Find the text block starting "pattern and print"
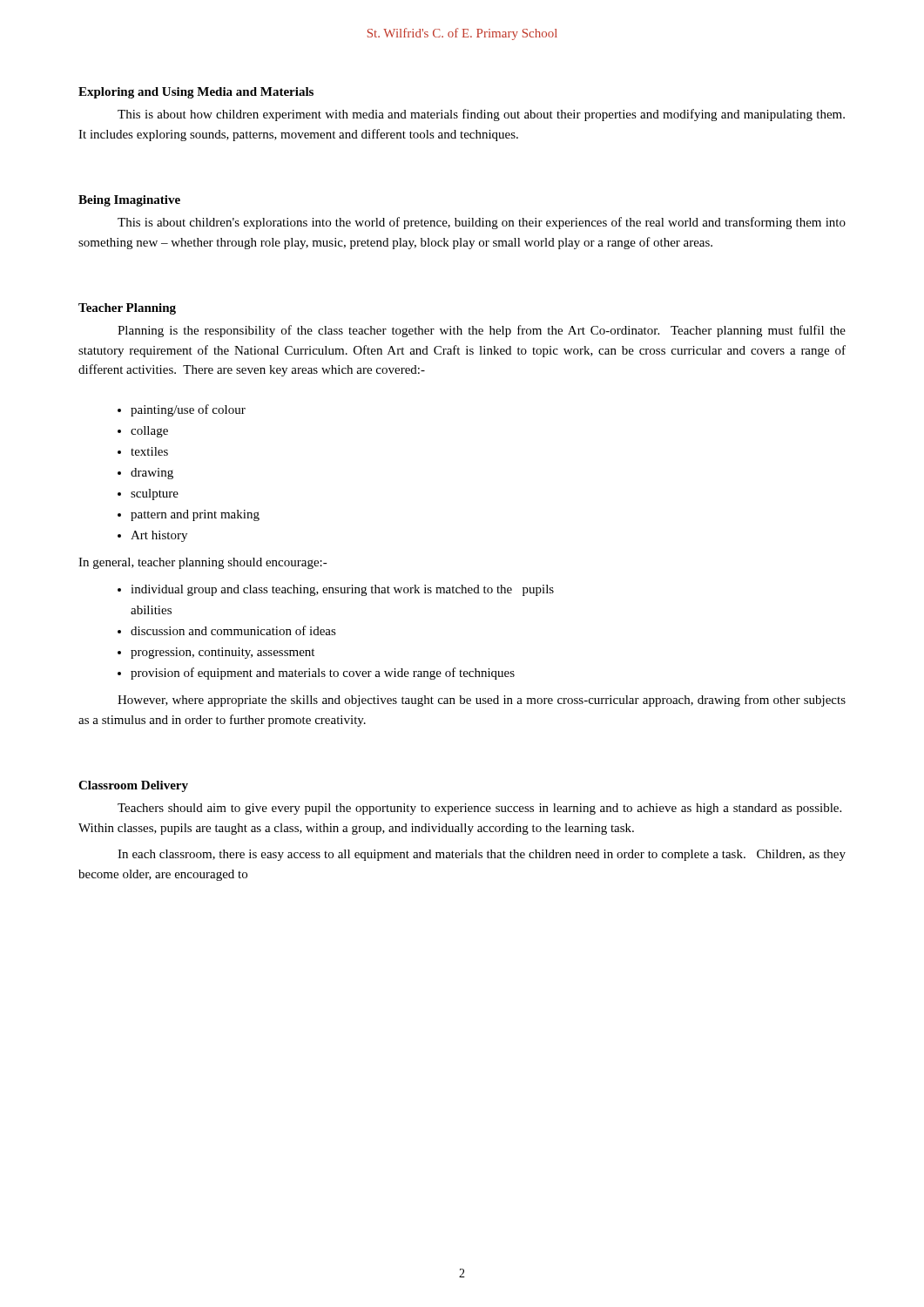The image size is (924, 1307). [195, 514]
